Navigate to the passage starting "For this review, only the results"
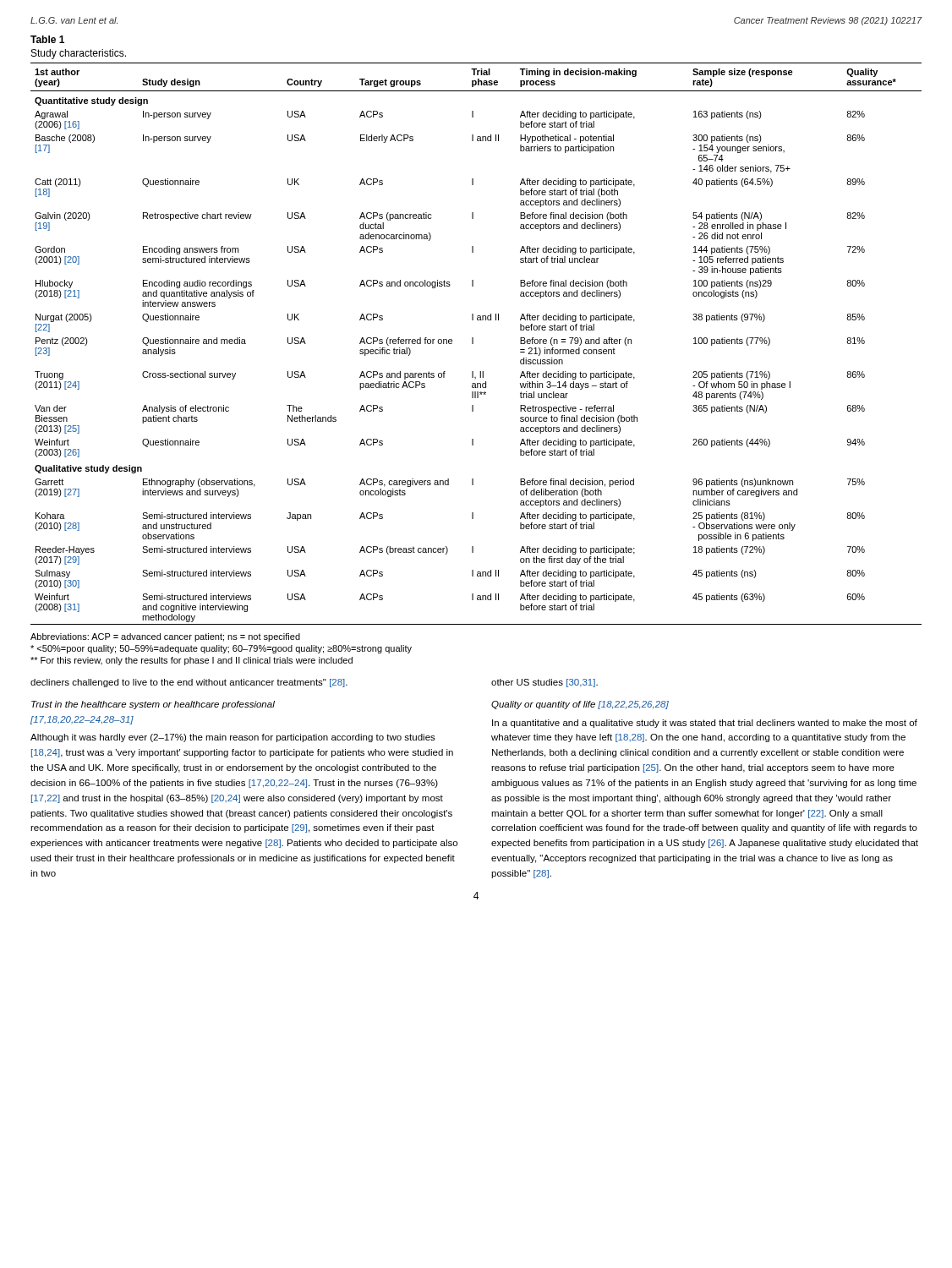 tap(191, 661)
